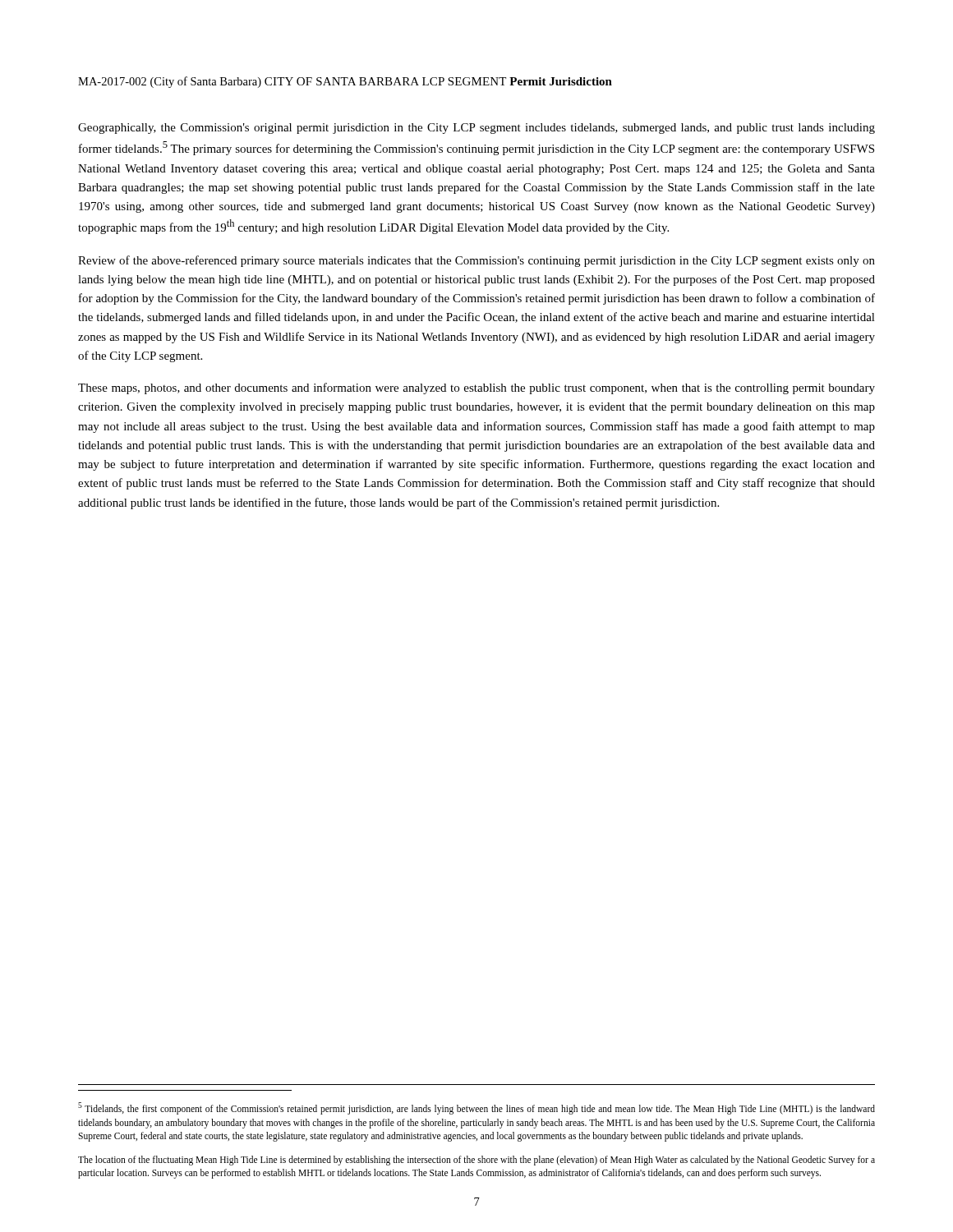Click where it says "Permit Jurisdiction"
The width and height of the screenshot is (953, 1232).
click(x=561, y=82)
